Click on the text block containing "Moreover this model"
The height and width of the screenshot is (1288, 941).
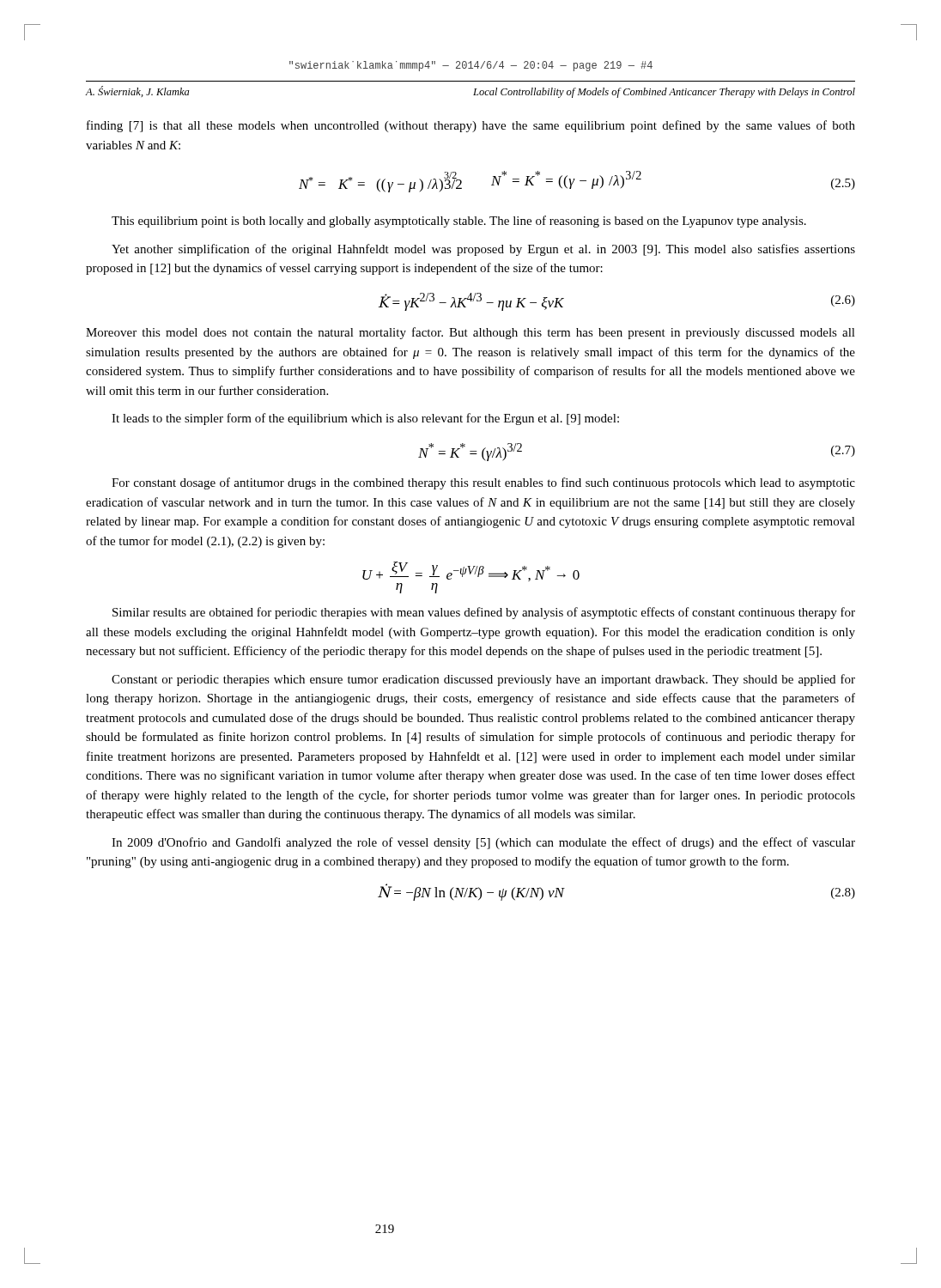tap(470, 376)
